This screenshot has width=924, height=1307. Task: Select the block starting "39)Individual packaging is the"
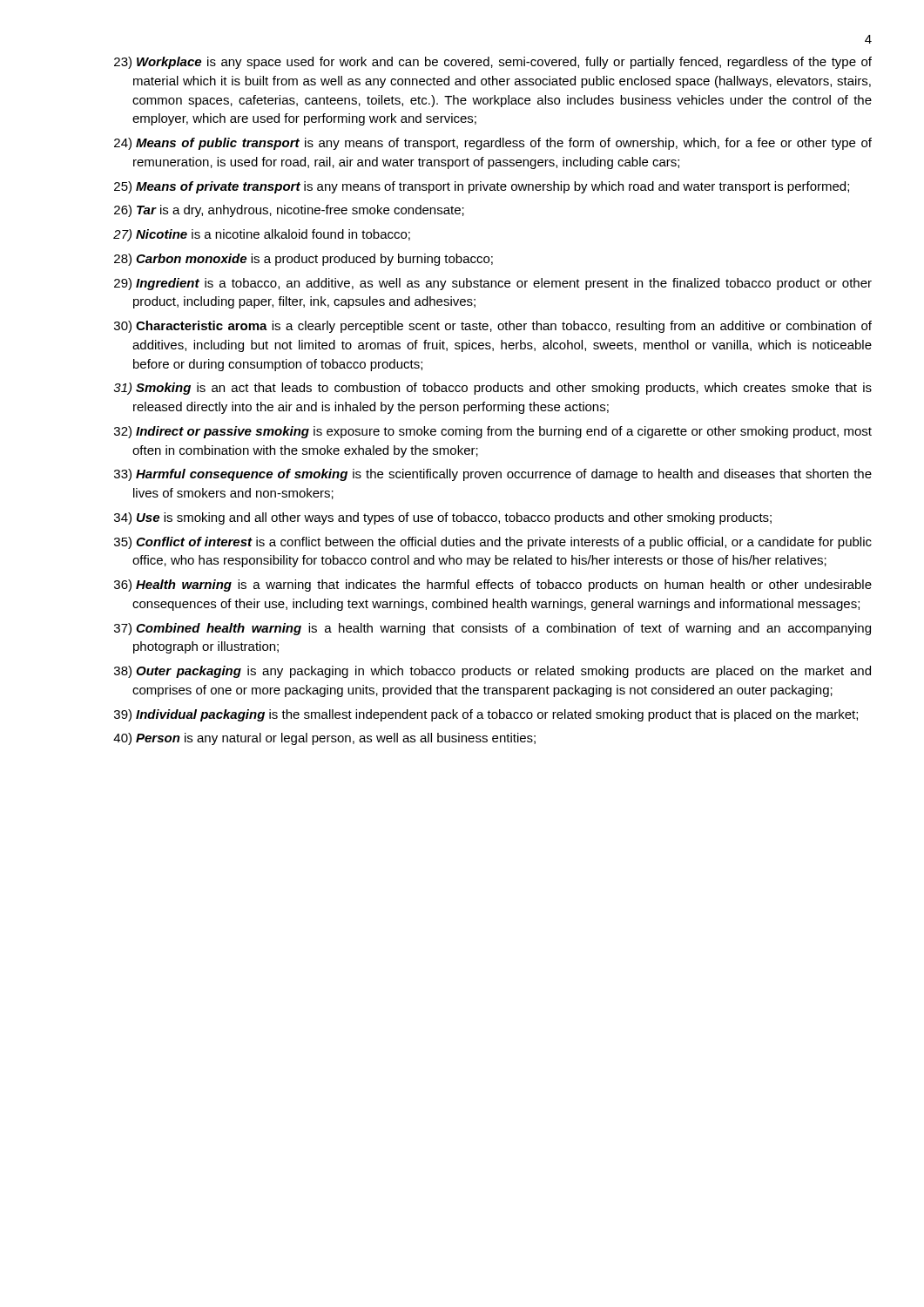(473, 714)
